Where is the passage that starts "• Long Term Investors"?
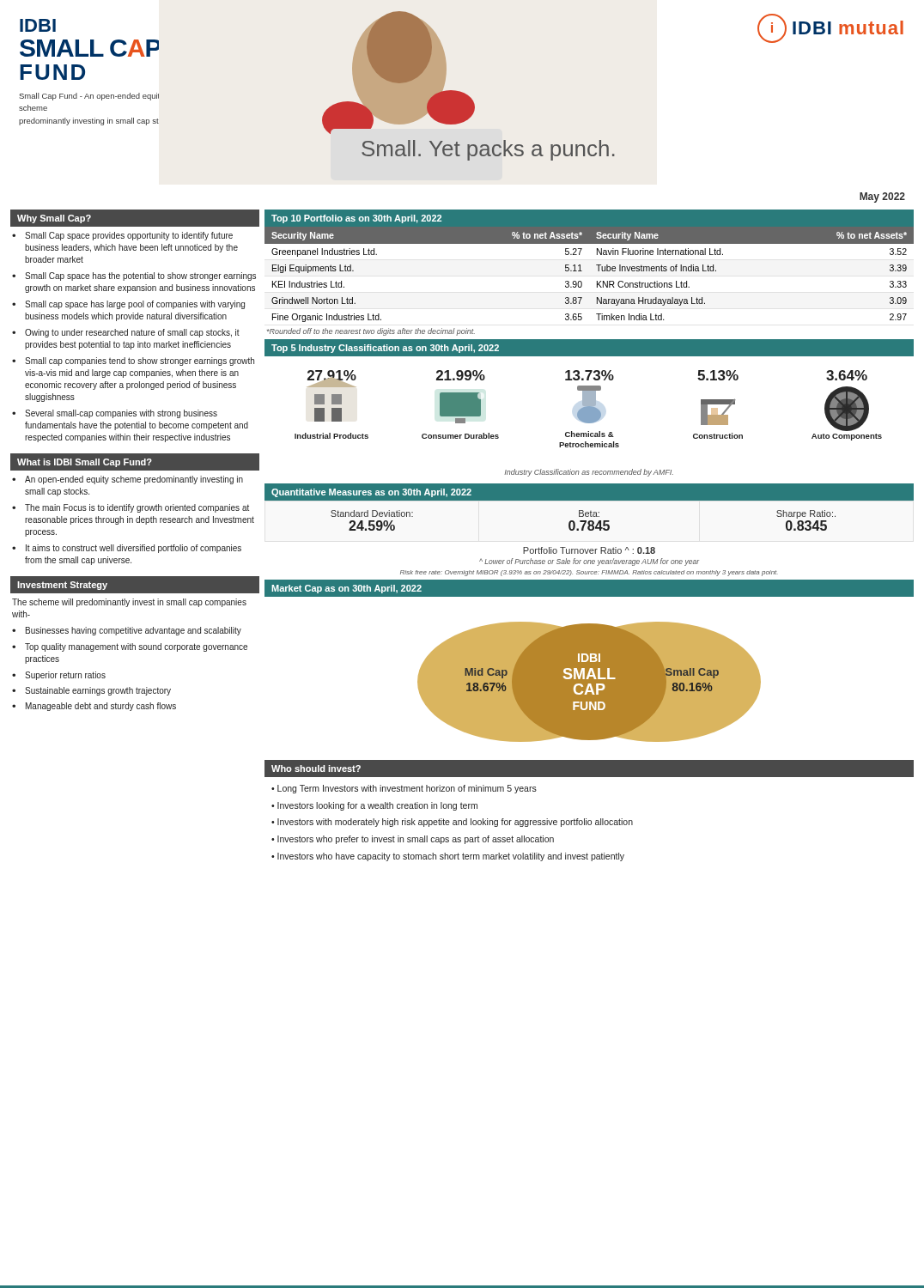Image resolution: width=924 pixels, height=1288 pixels. click(x=404, y=788)
